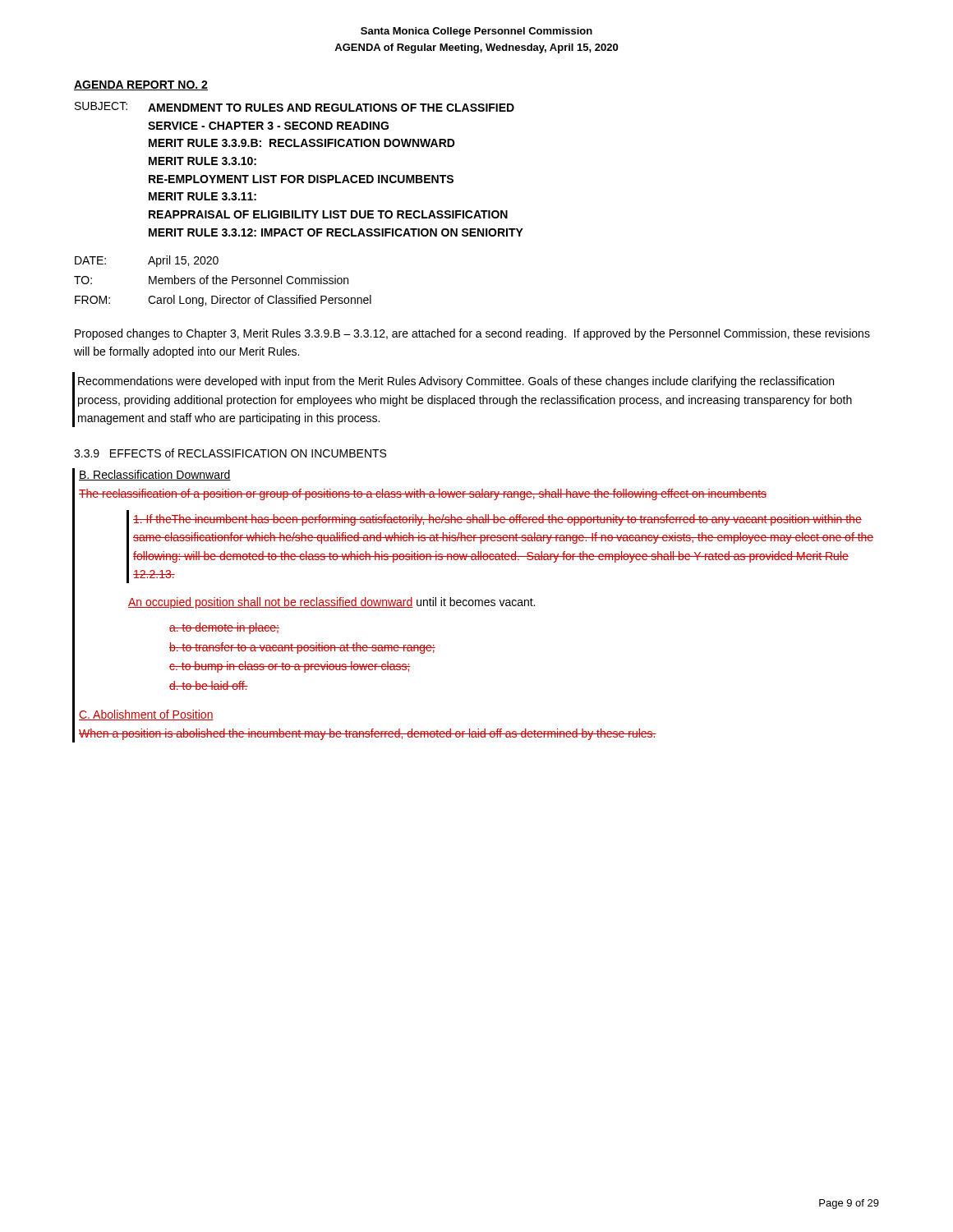Click on the text starting "Proposed changes to"
Image resolution: width=953 pixels, height=1232 pixels.
[x=472, y=342]
